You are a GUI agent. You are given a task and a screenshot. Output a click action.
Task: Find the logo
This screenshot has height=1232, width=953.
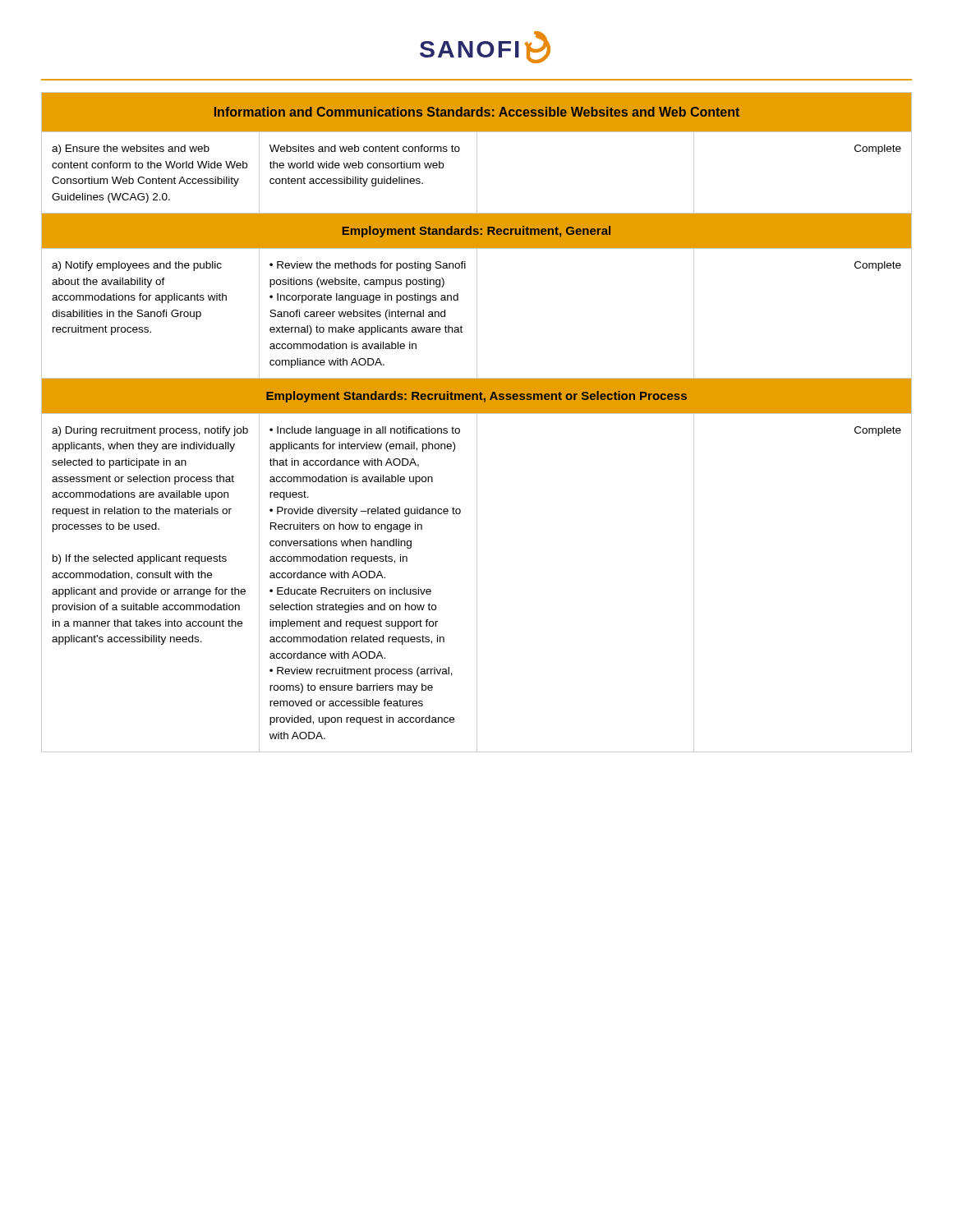476,48
